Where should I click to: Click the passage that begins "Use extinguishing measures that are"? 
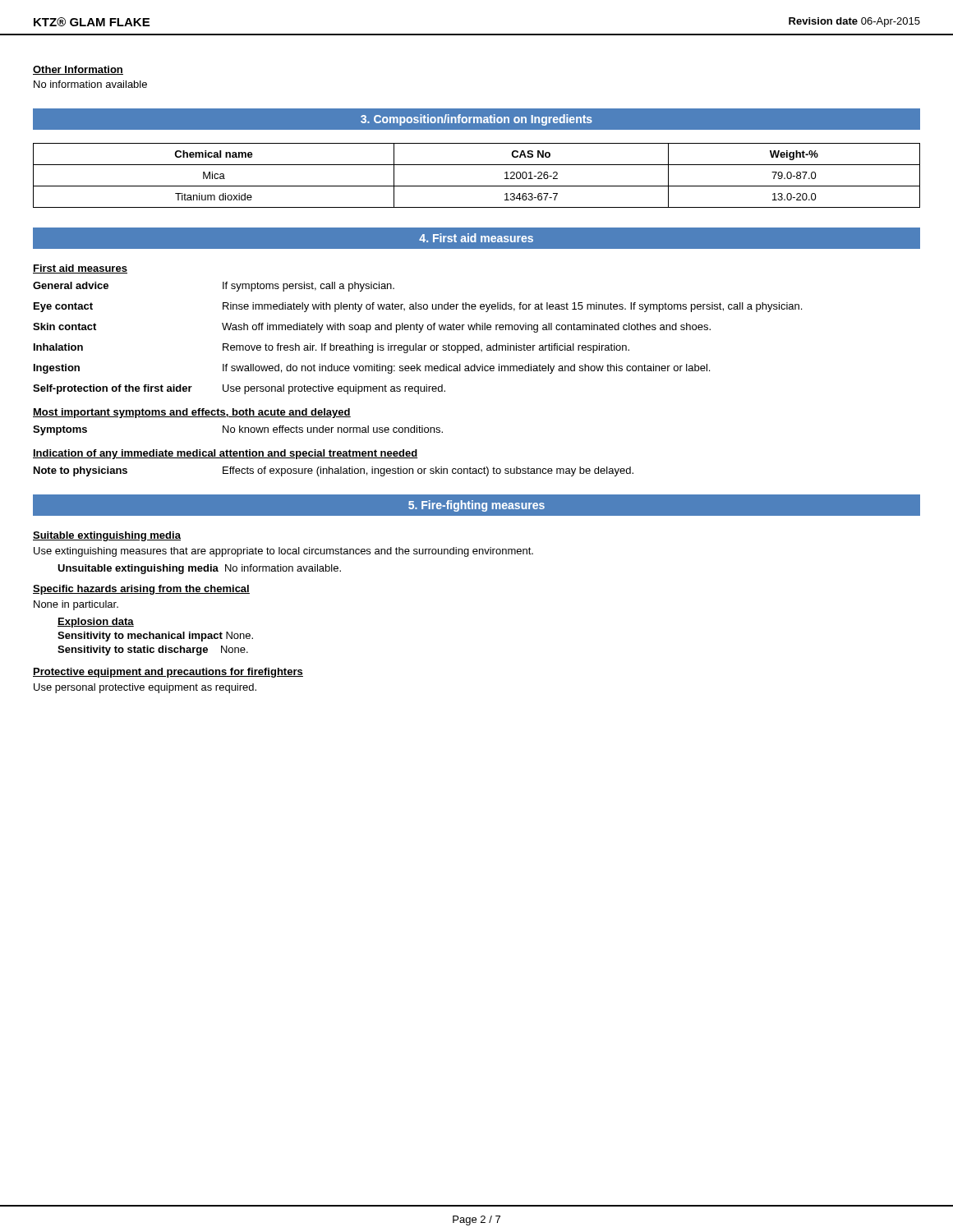283,551
